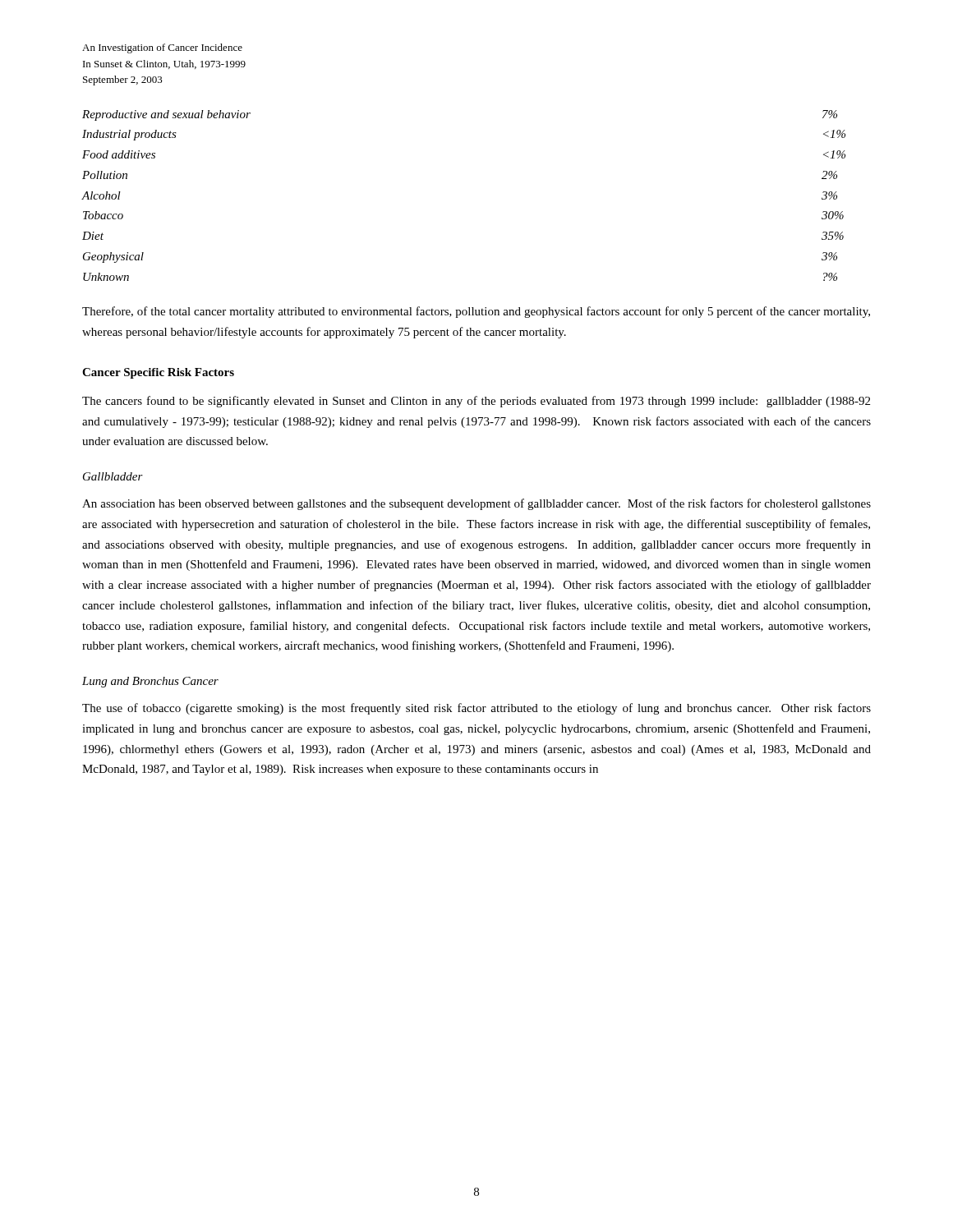Locate the element starting "Unknown ?%"
The height and width of the screenshot is (1232, 953).
96,276
